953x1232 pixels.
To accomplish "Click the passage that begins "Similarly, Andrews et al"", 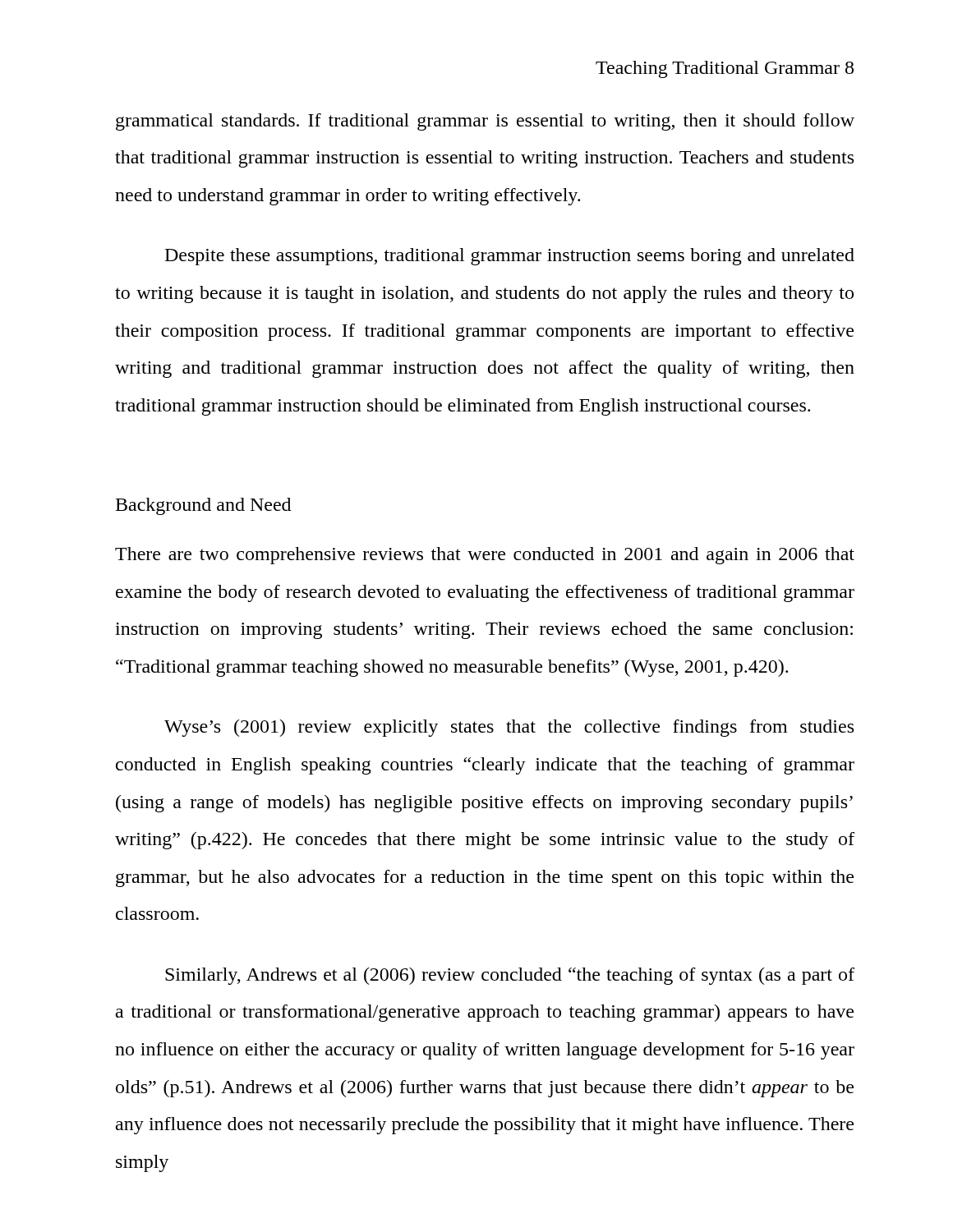I will tap(510, 976).
